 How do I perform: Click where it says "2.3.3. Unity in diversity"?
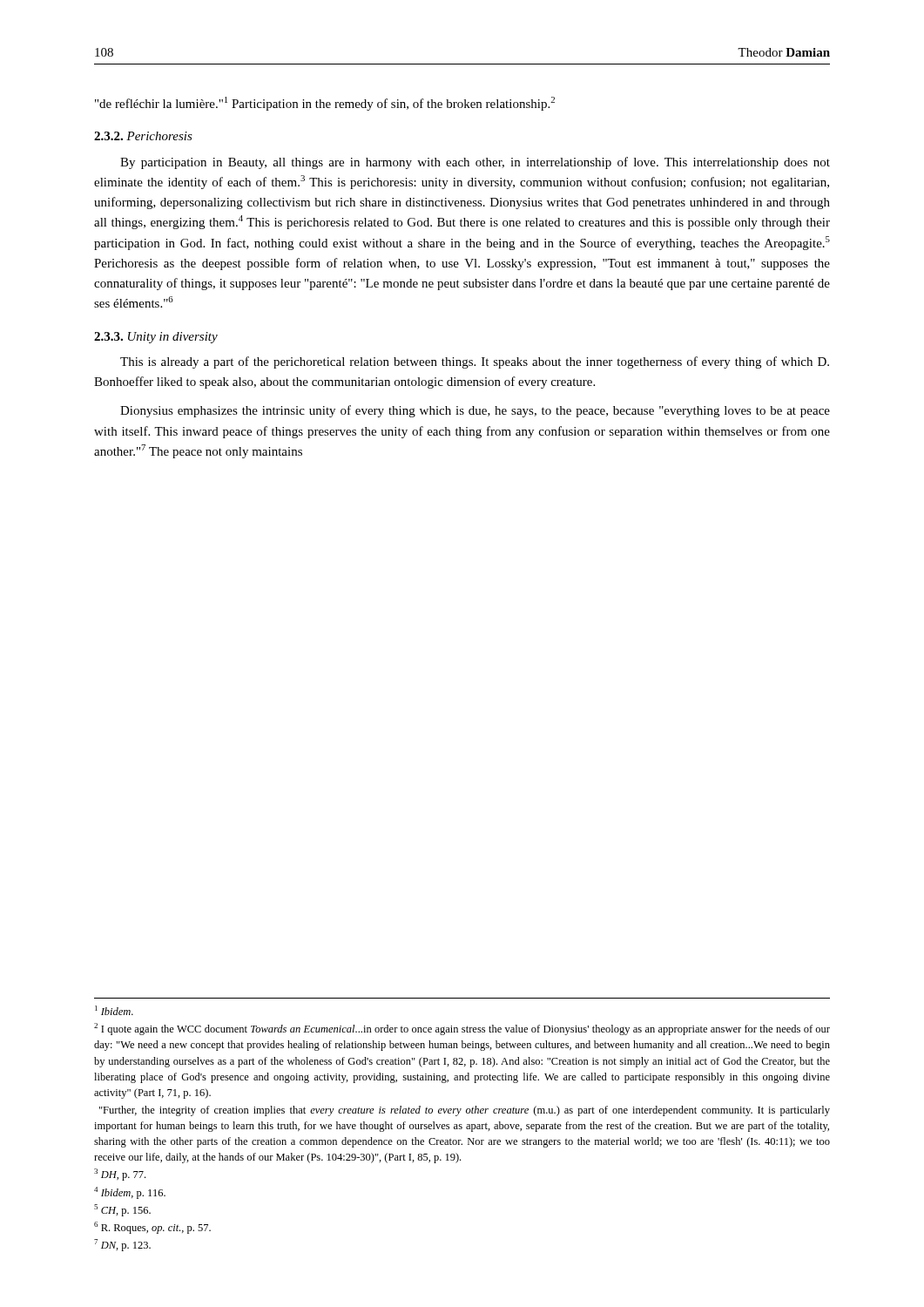[x=156, y=336]
